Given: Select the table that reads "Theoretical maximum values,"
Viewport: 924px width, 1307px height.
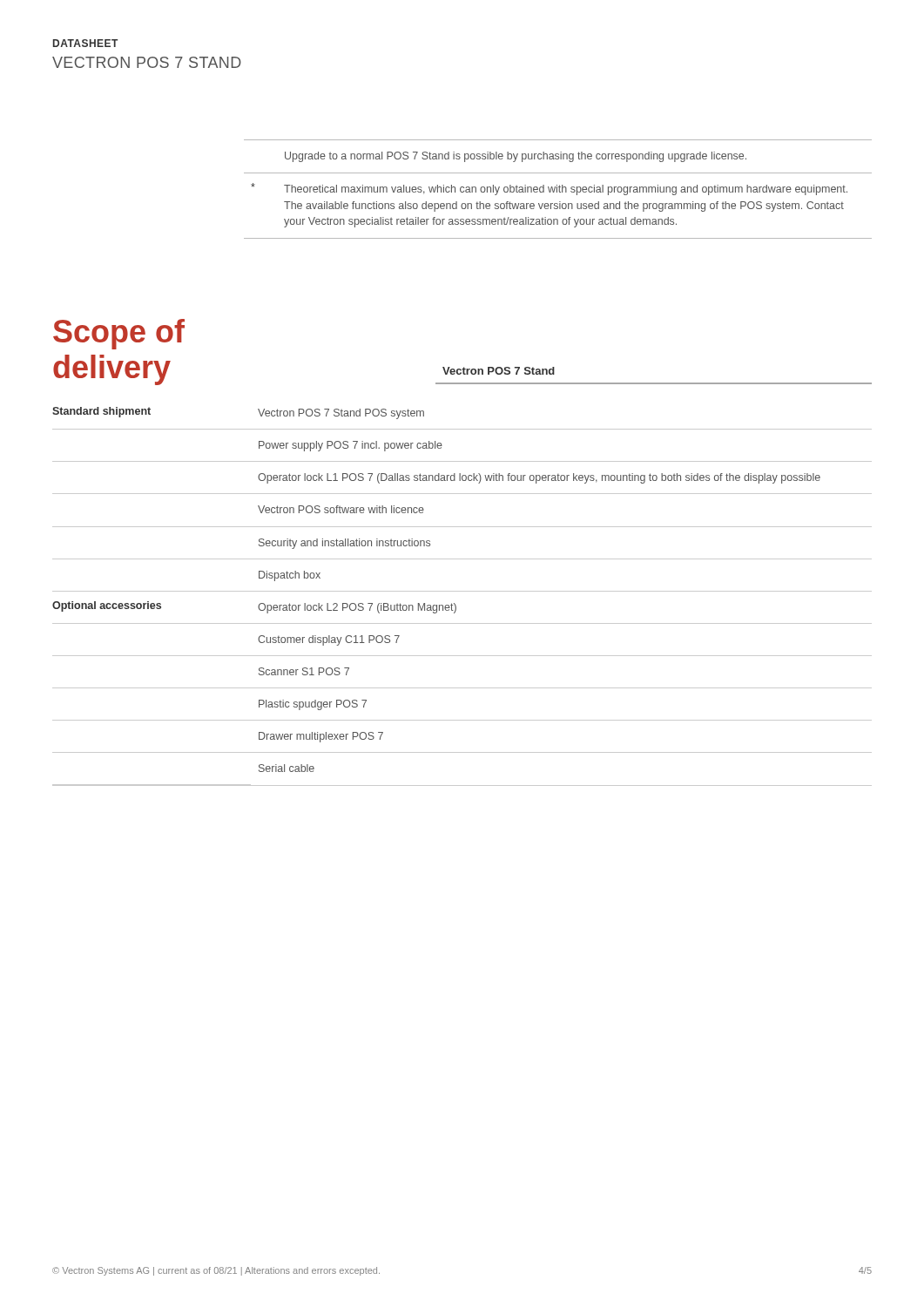Looking at the screenshot, I should (558, 189).
